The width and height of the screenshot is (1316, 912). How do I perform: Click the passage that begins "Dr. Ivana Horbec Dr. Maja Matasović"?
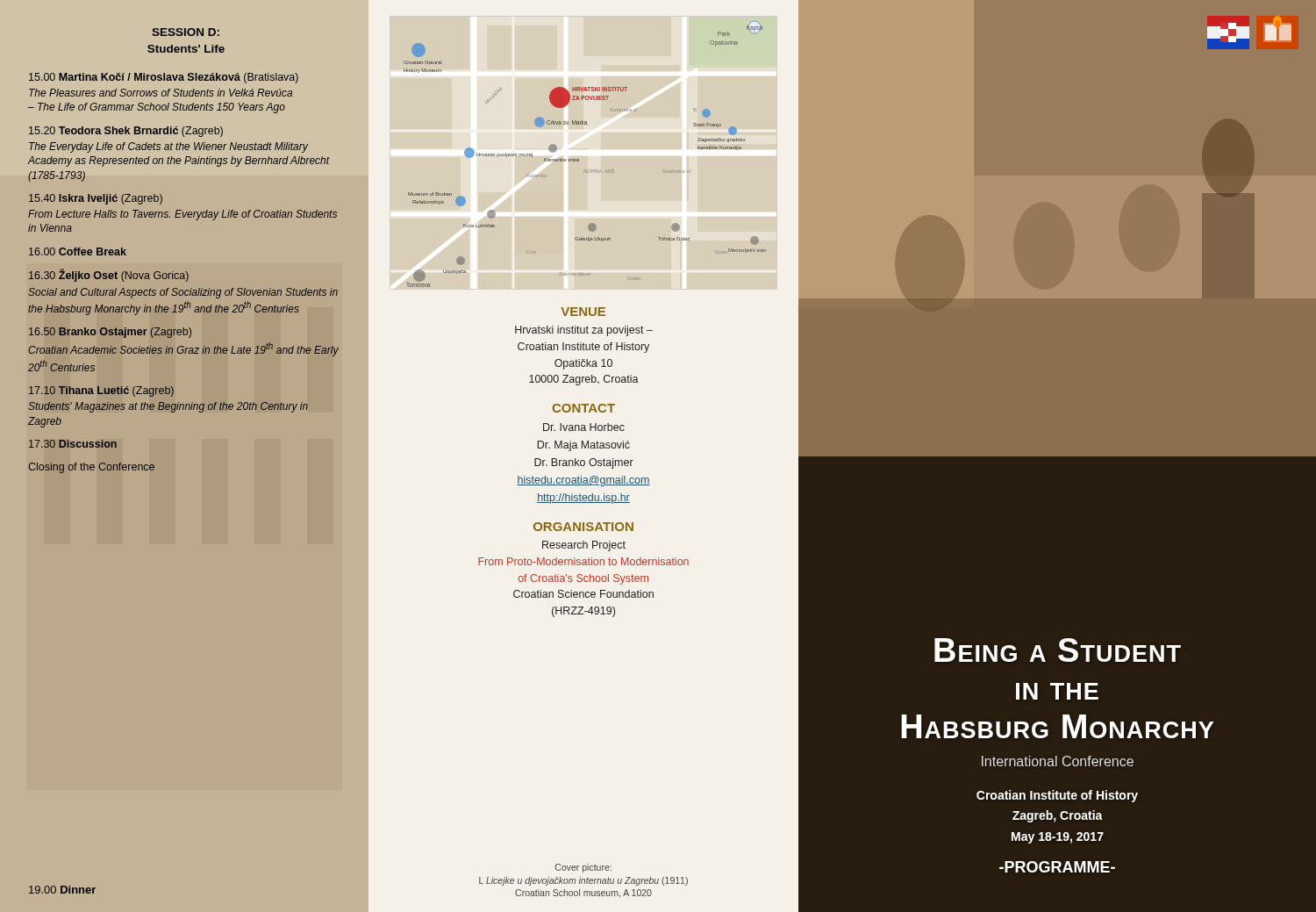583,463
